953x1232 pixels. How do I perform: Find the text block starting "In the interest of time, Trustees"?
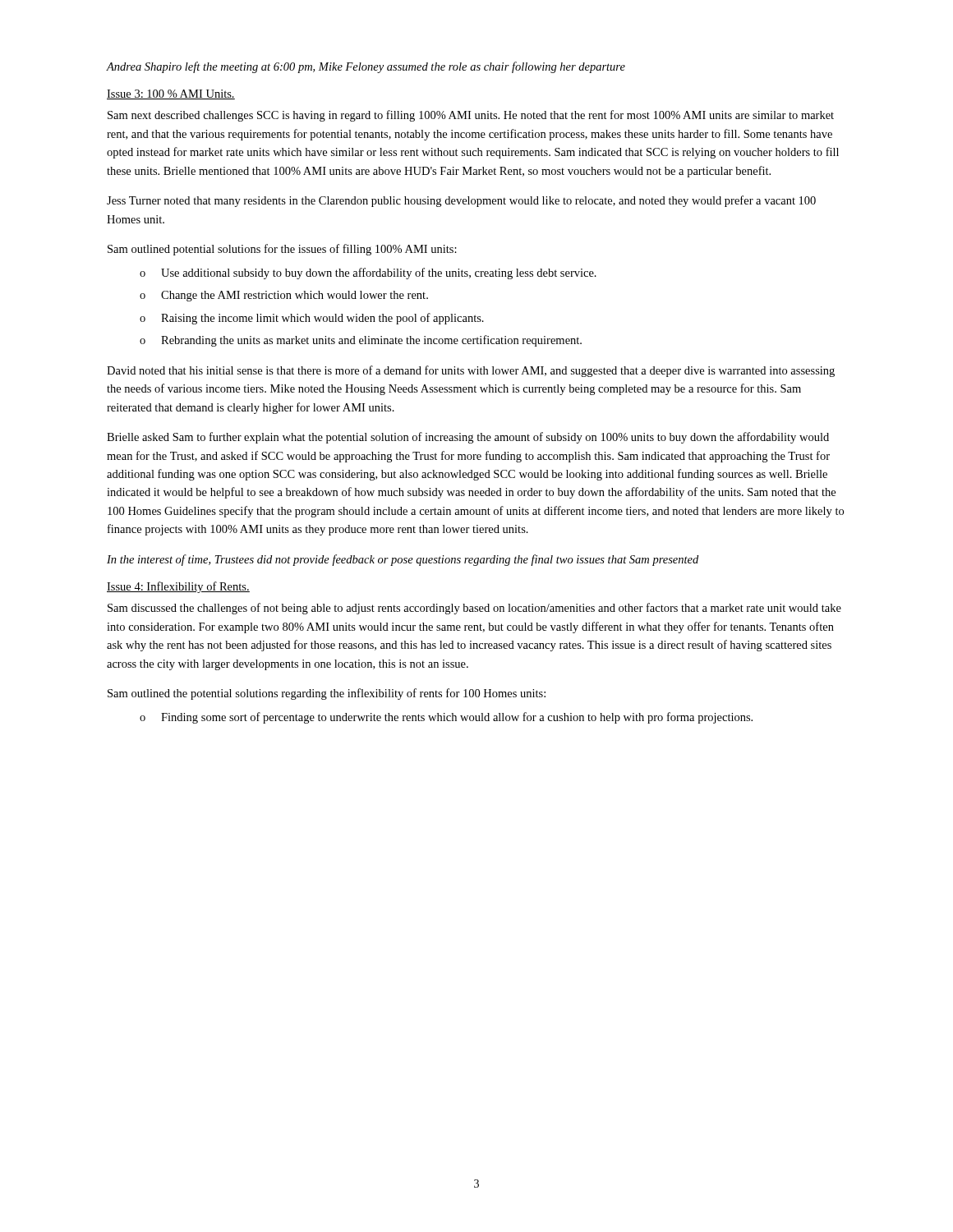coord(403,559)
